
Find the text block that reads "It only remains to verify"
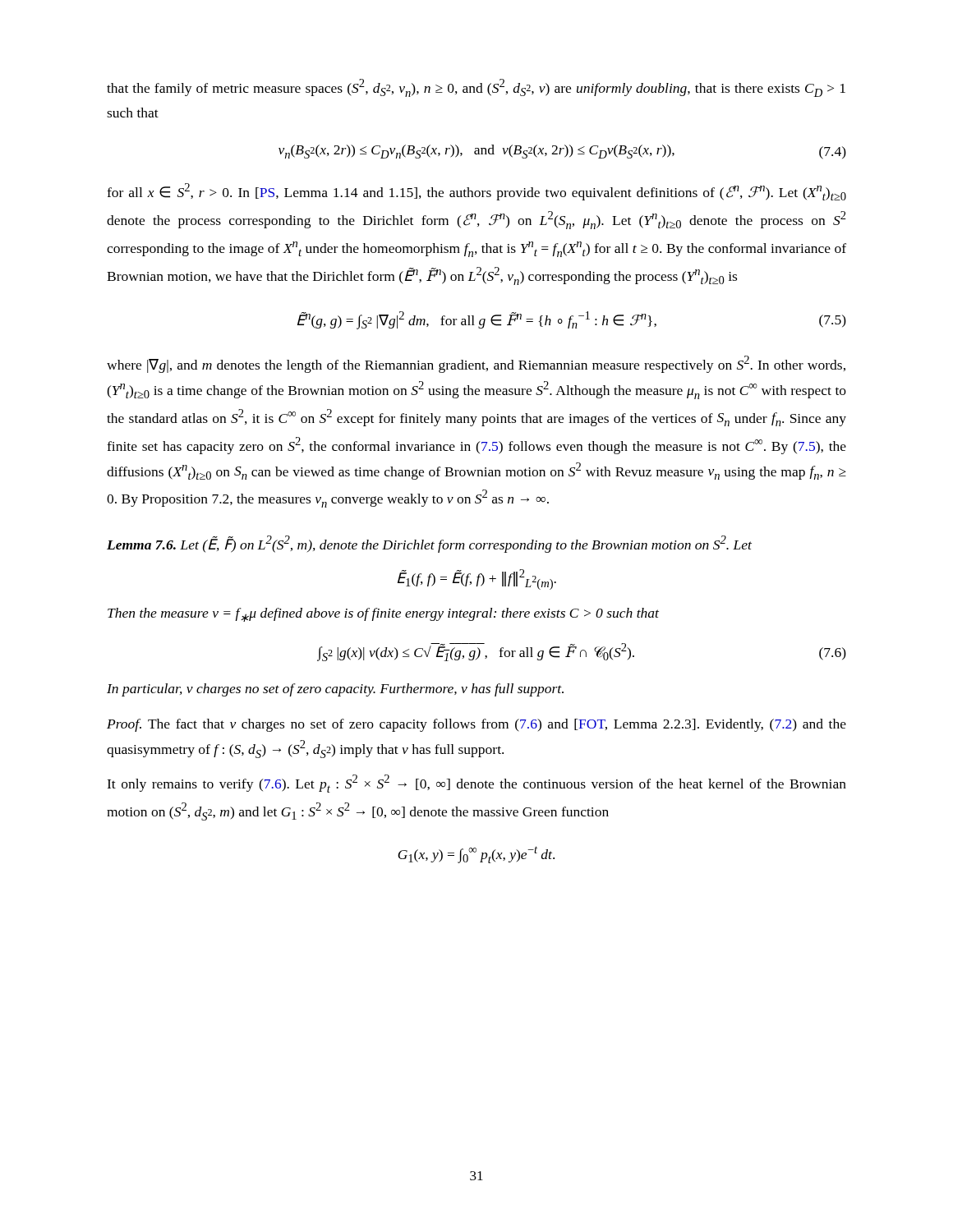[476, 798]
